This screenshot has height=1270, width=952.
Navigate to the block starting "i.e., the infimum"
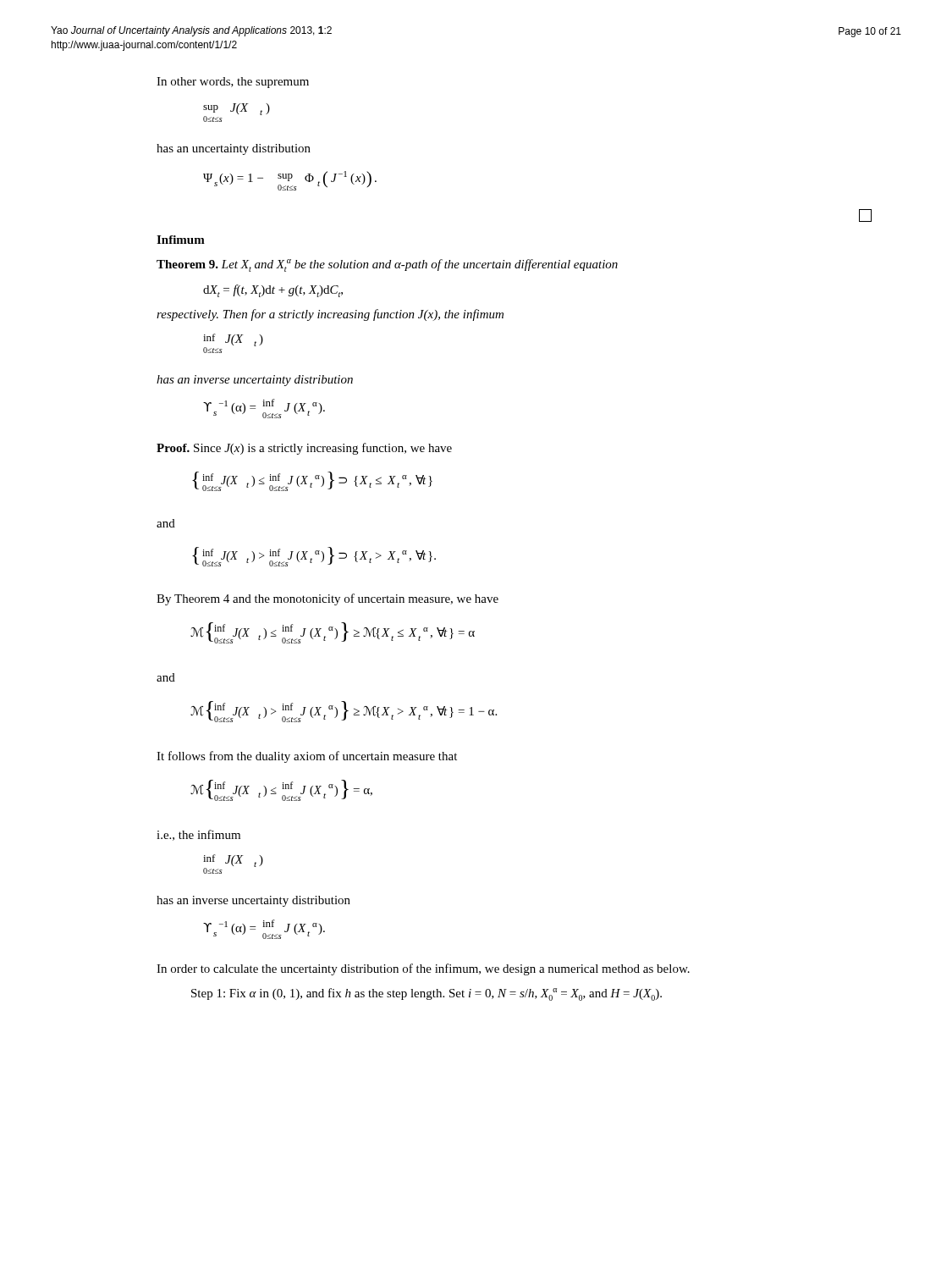click(x=199, y=834)
